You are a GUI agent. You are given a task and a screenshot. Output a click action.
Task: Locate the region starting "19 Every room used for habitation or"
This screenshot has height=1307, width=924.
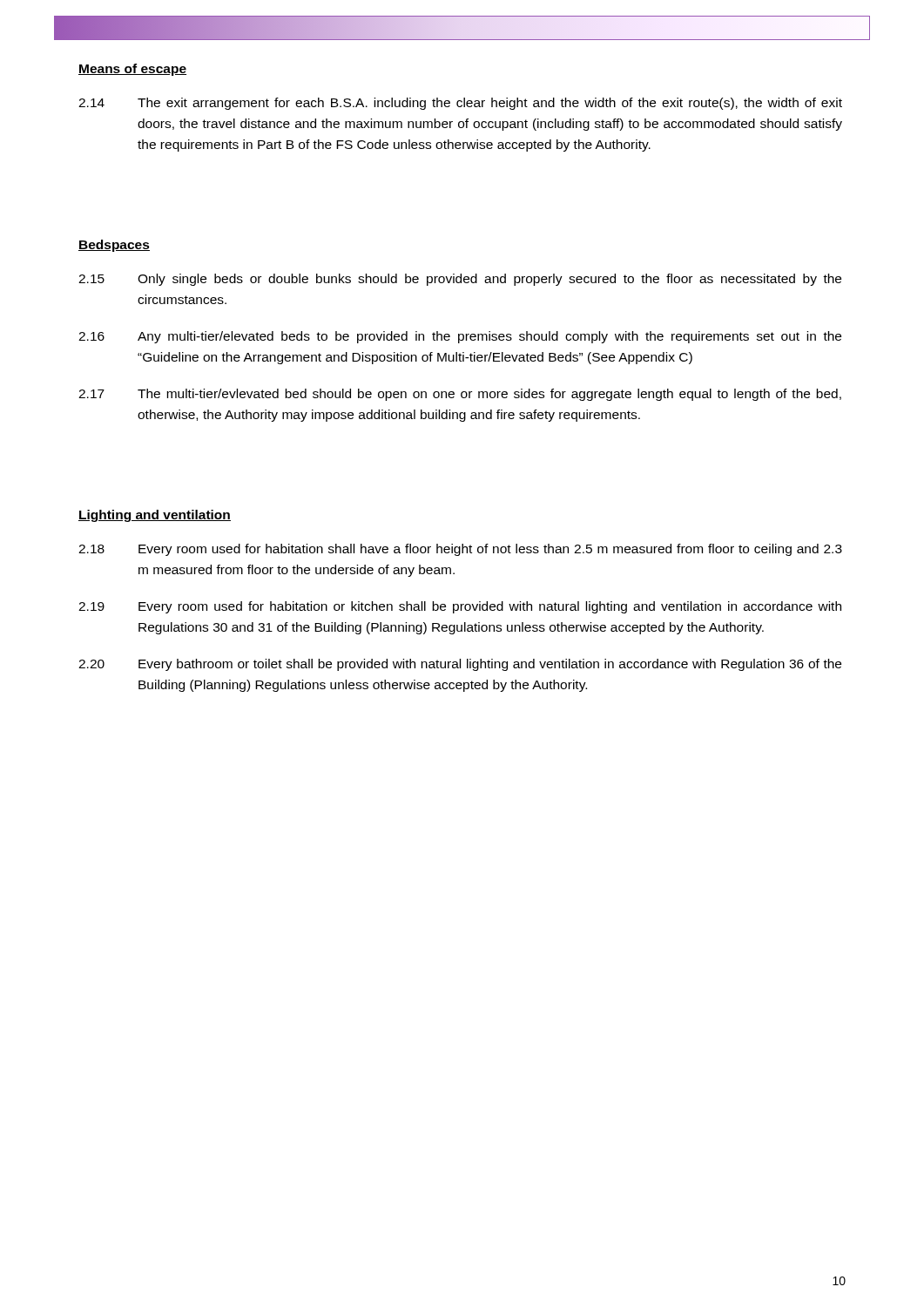point(460,617)
